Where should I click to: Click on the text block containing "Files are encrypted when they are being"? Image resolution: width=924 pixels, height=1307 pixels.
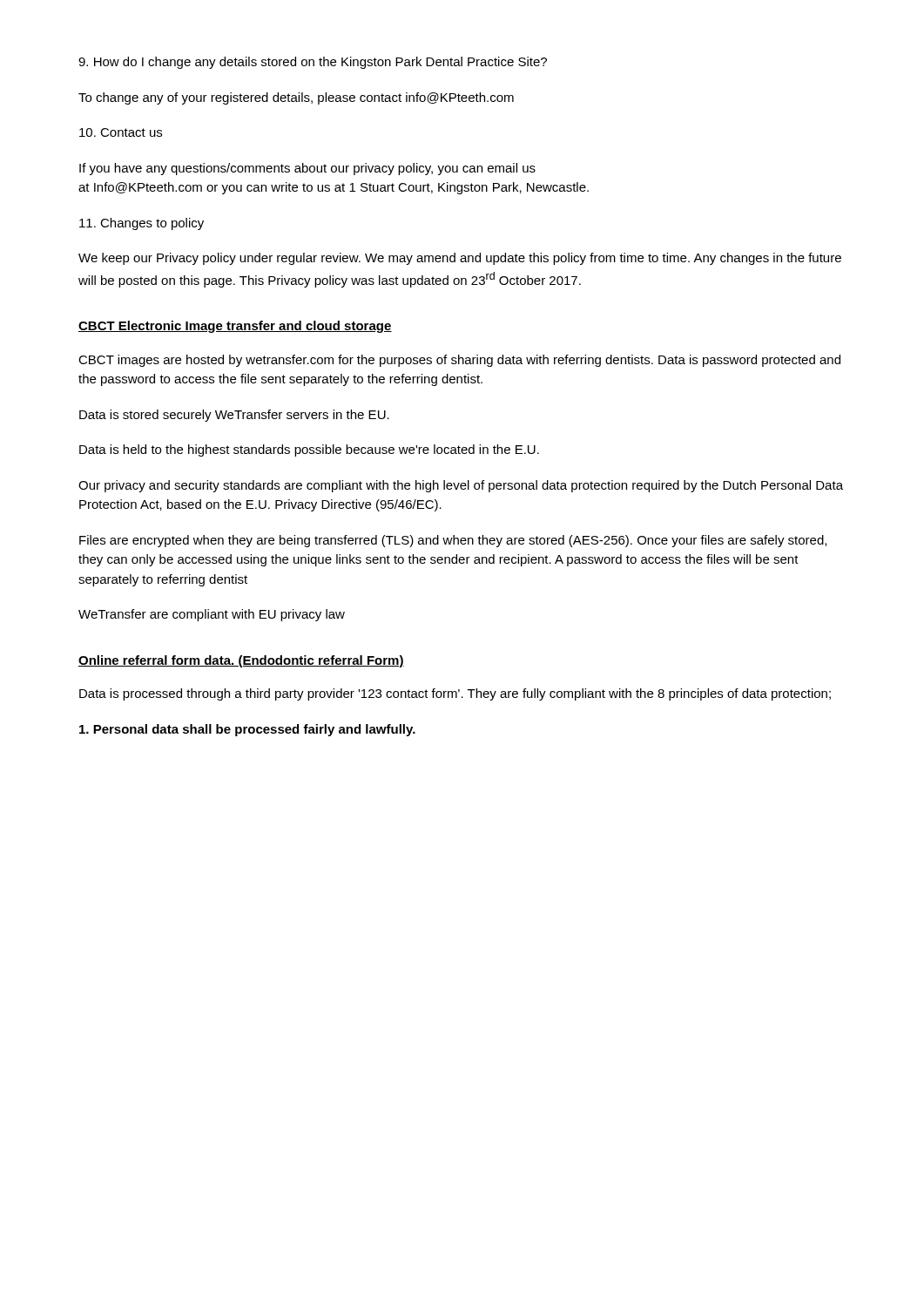click(x=453, y=559)
